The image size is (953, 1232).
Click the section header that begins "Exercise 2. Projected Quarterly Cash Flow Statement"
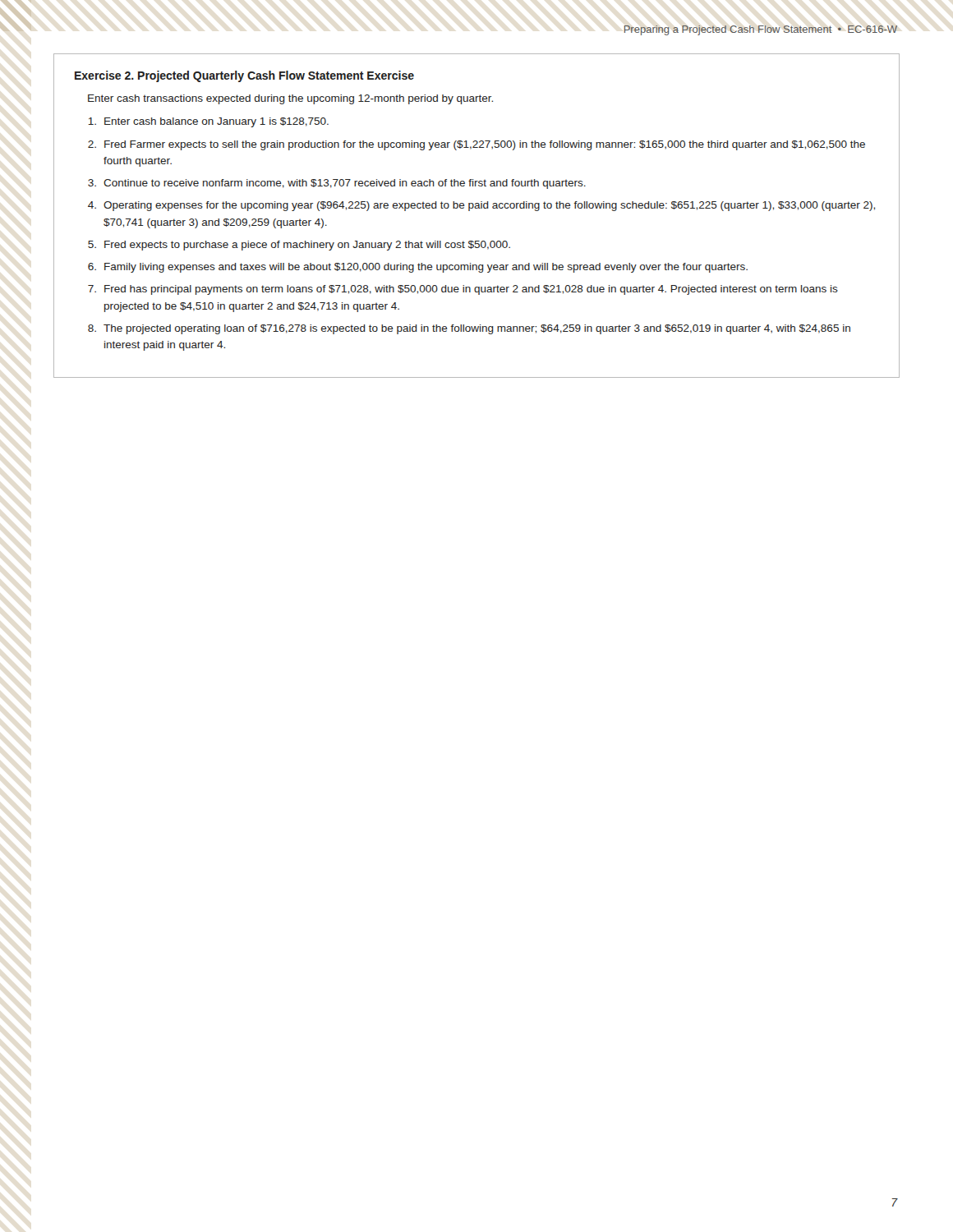[x=244, y=76]
